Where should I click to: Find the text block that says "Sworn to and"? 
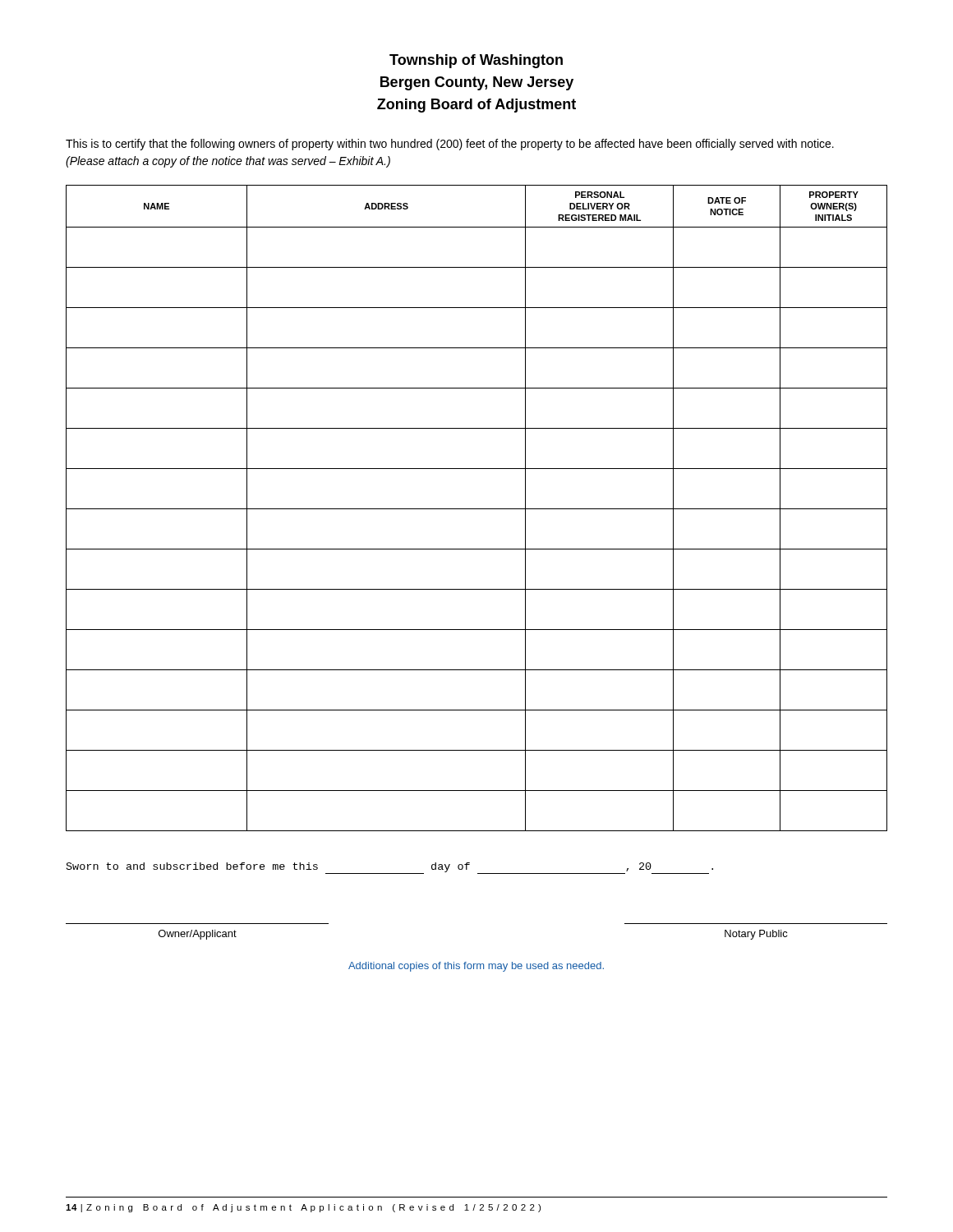tap(391, 867)
